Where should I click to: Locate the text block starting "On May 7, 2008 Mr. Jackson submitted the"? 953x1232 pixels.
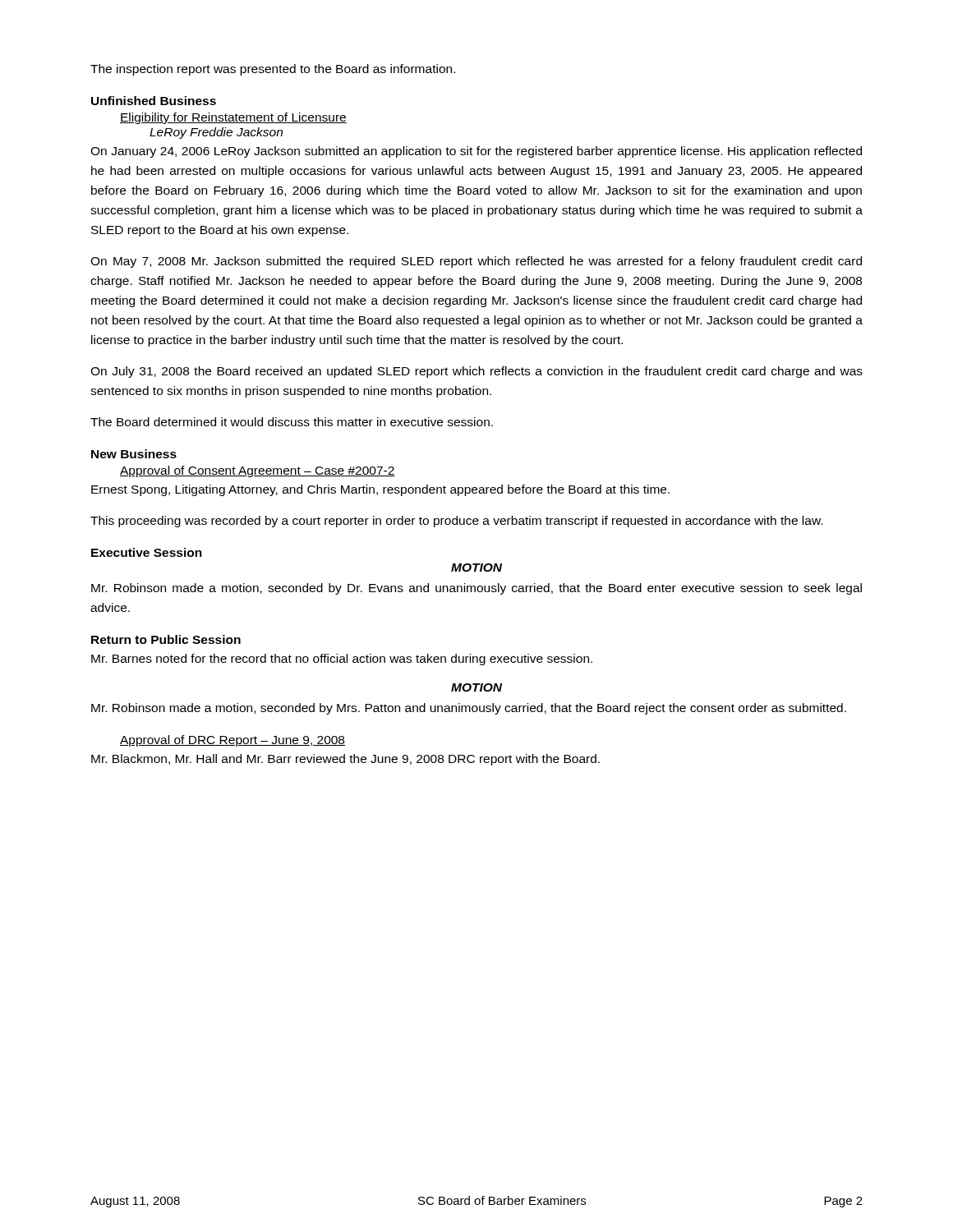point(476,301)
